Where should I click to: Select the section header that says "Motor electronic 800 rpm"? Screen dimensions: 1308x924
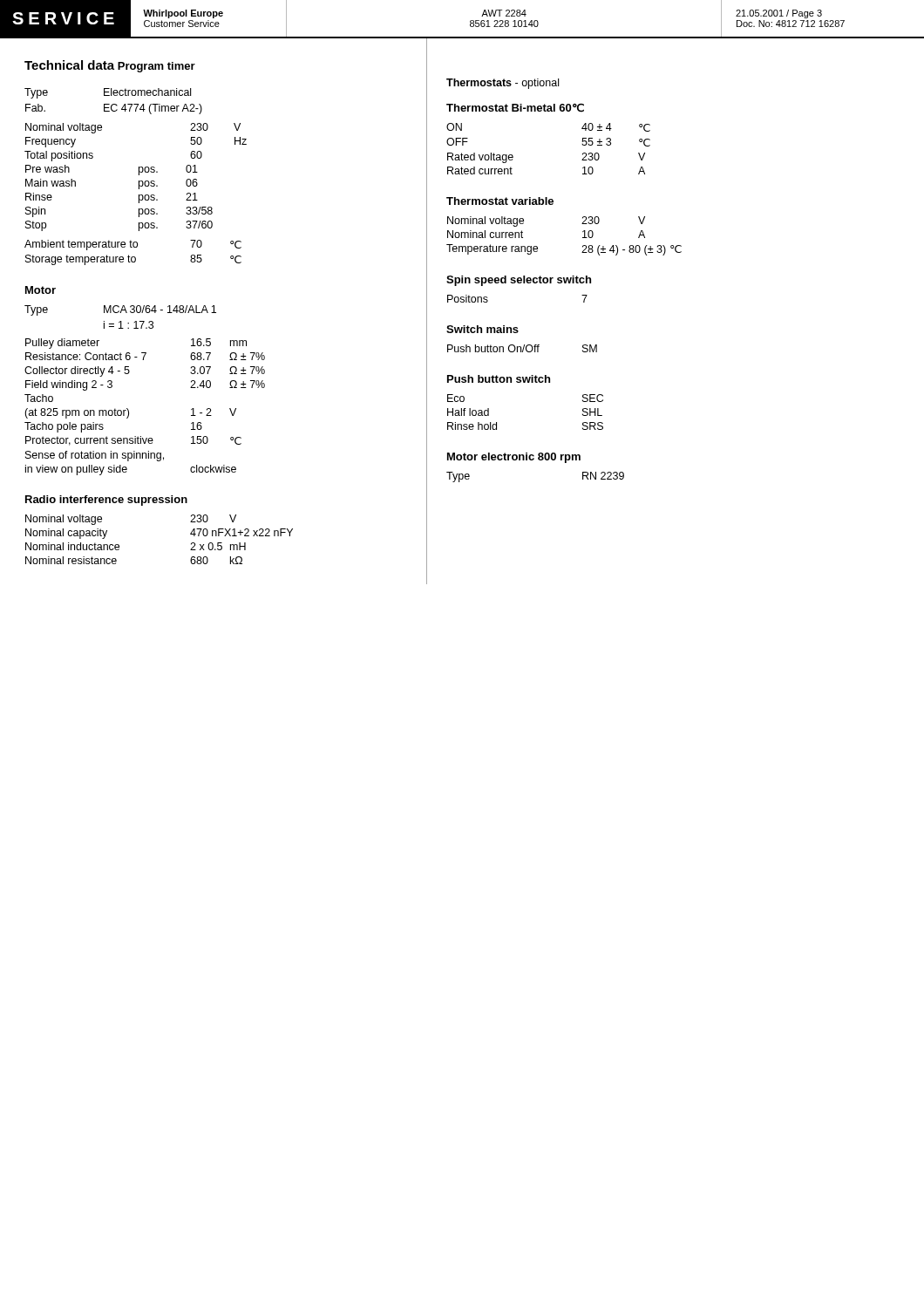(x=514, y=456)
